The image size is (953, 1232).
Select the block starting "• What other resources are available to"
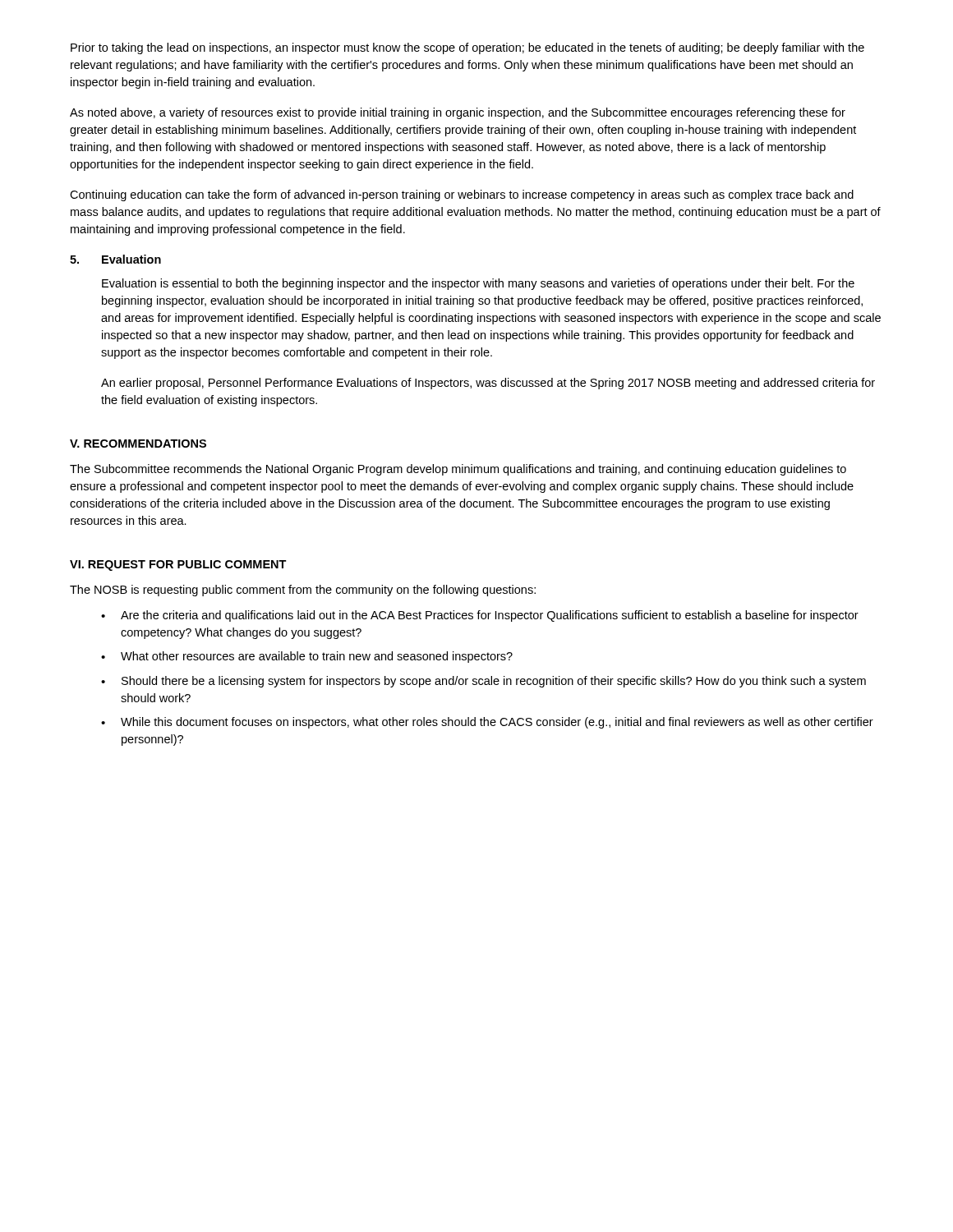pyautogui.click(x=492, y=657)
